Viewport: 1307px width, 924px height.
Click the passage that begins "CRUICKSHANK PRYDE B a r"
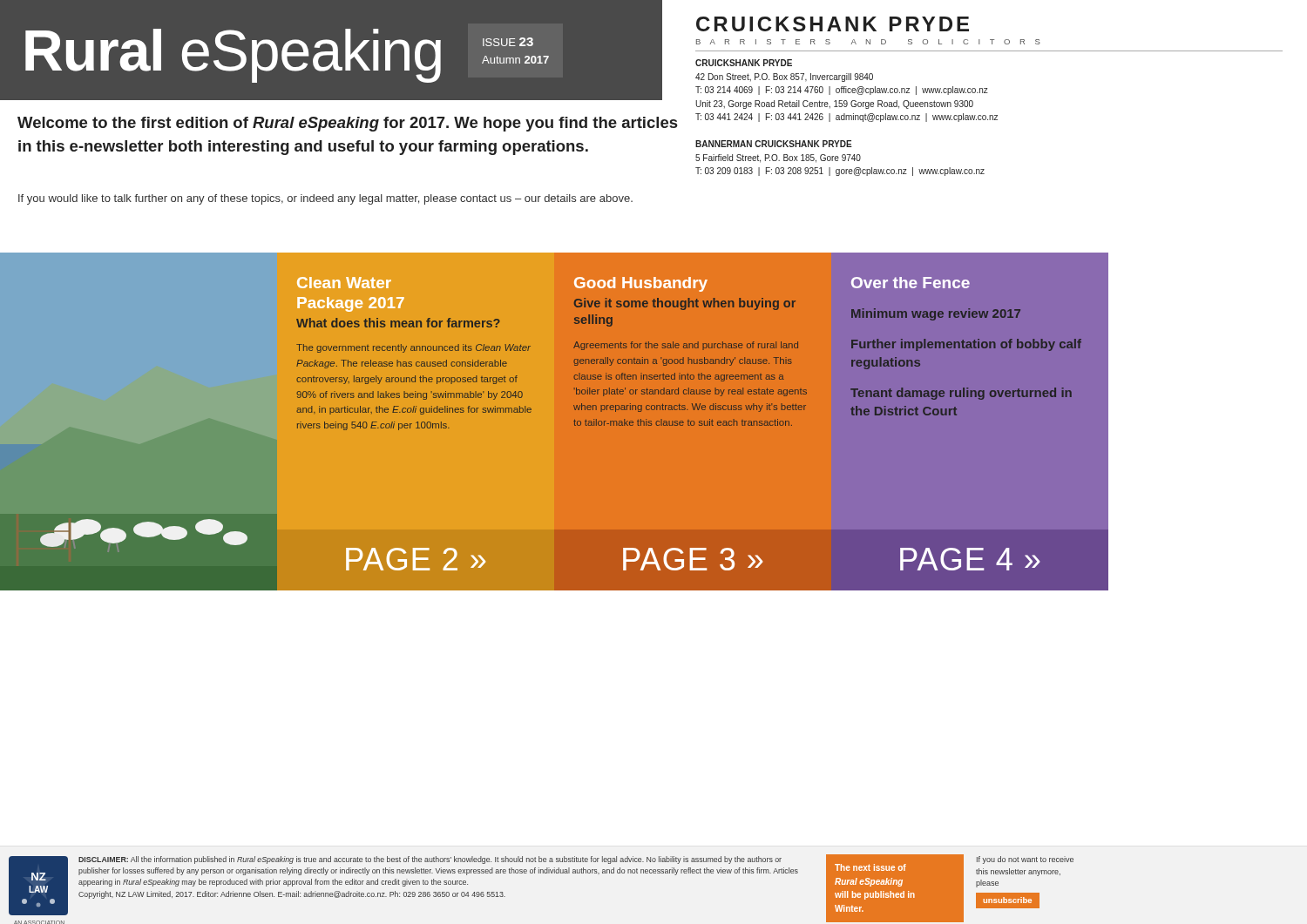point(989,95)
